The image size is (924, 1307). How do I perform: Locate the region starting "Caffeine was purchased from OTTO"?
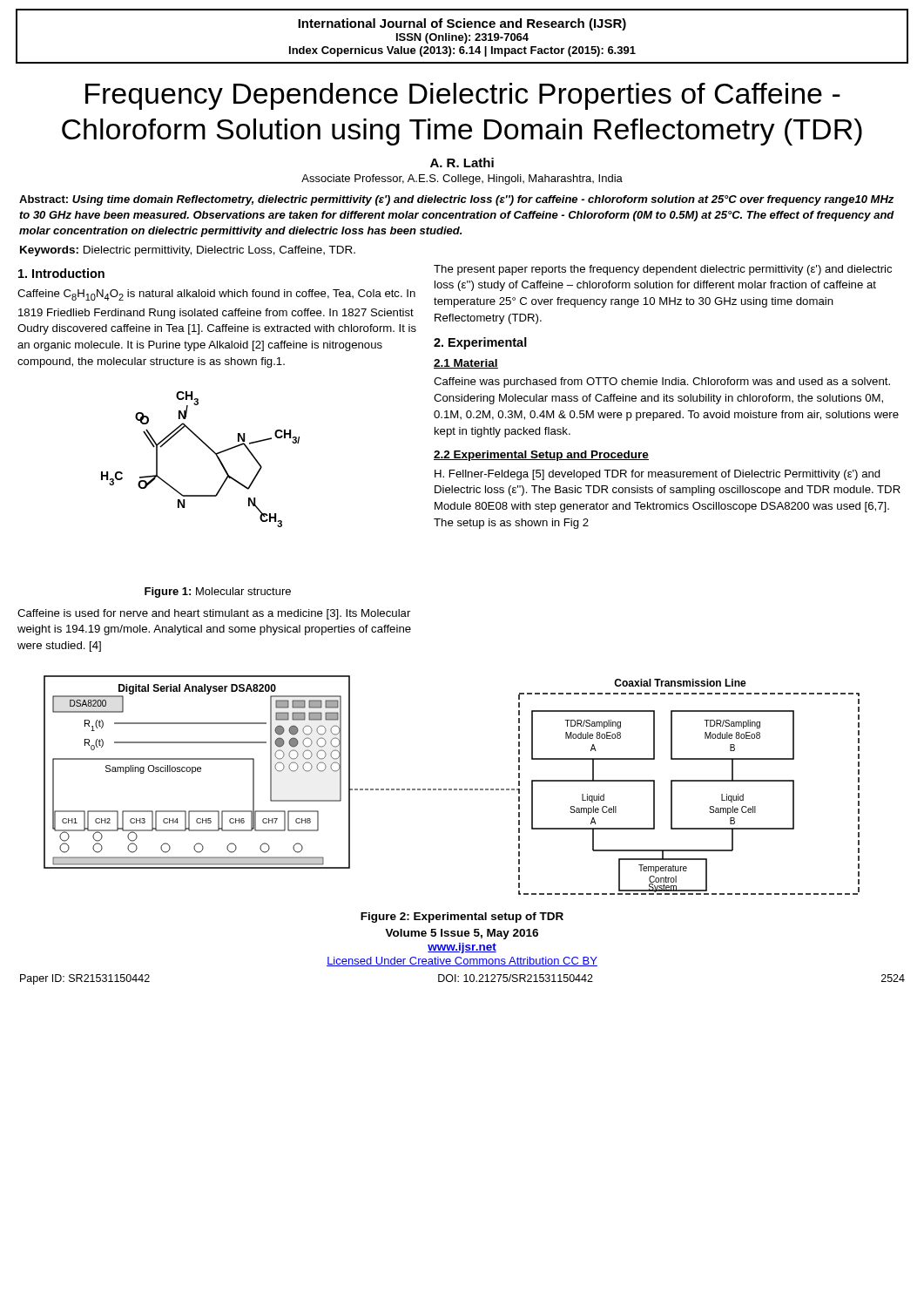point(670,407)
